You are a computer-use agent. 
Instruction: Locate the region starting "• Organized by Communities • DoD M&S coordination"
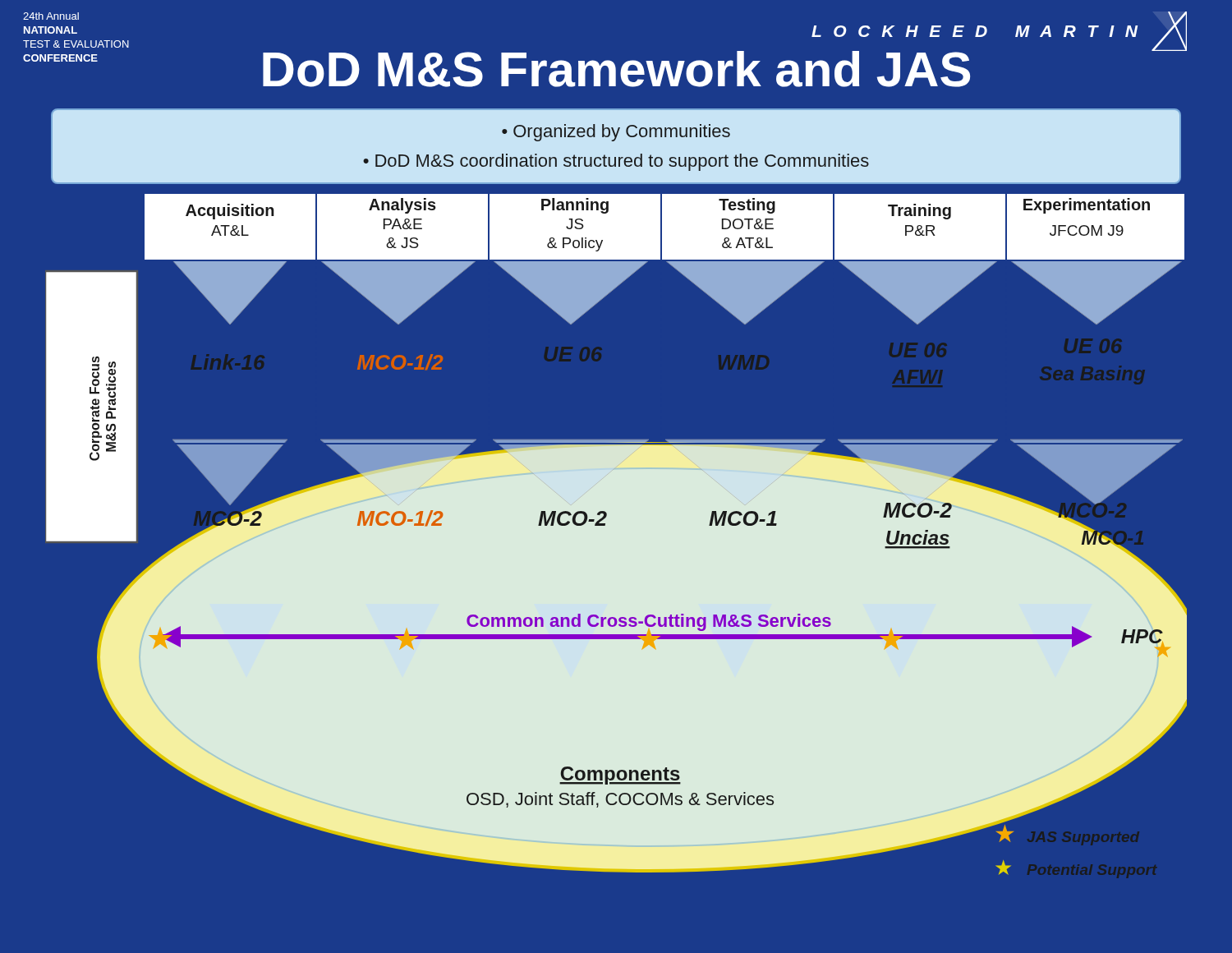[x=616, y=146]
